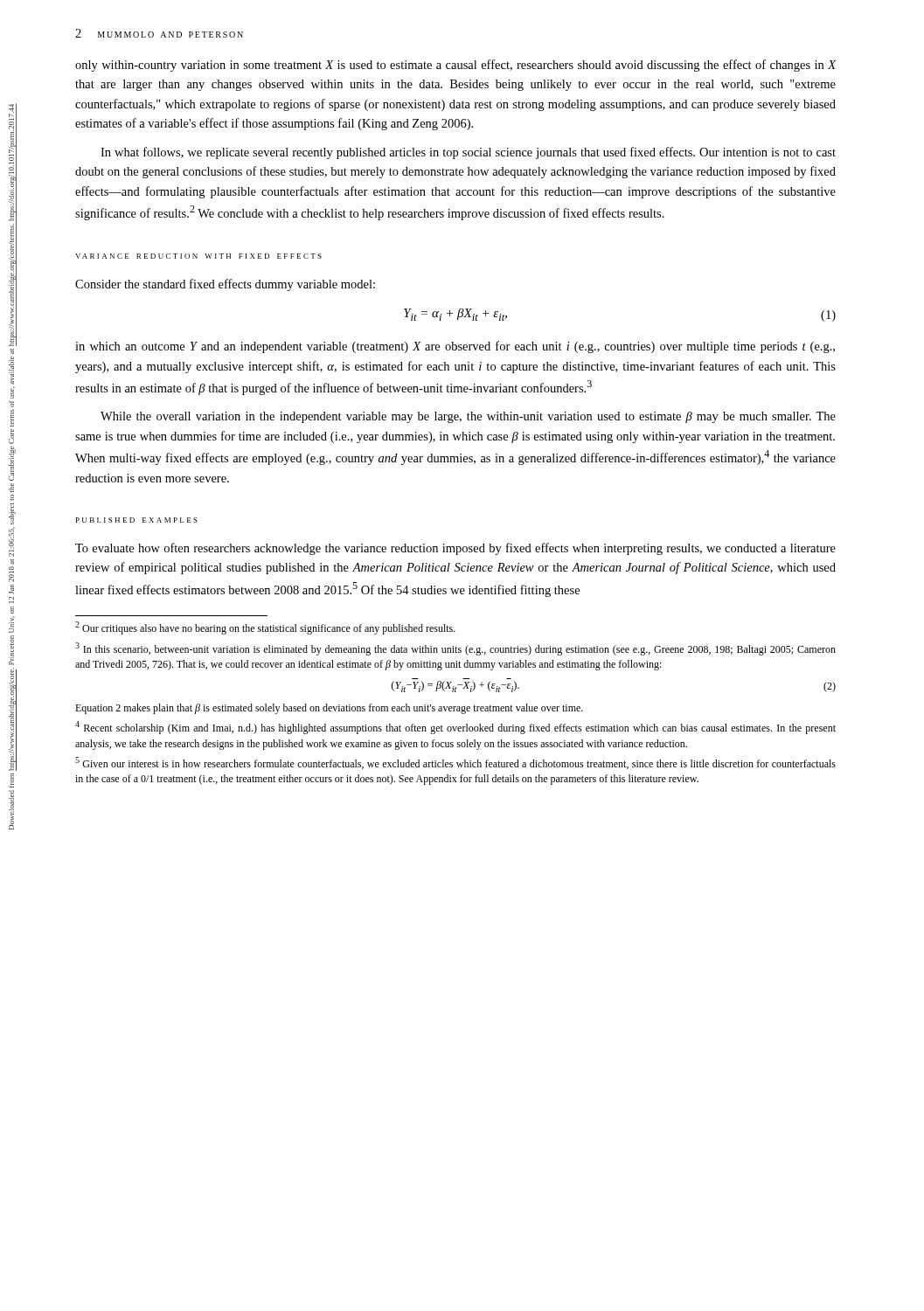Where does it say "variance reduction with fixed effects"?

point(199,254)
